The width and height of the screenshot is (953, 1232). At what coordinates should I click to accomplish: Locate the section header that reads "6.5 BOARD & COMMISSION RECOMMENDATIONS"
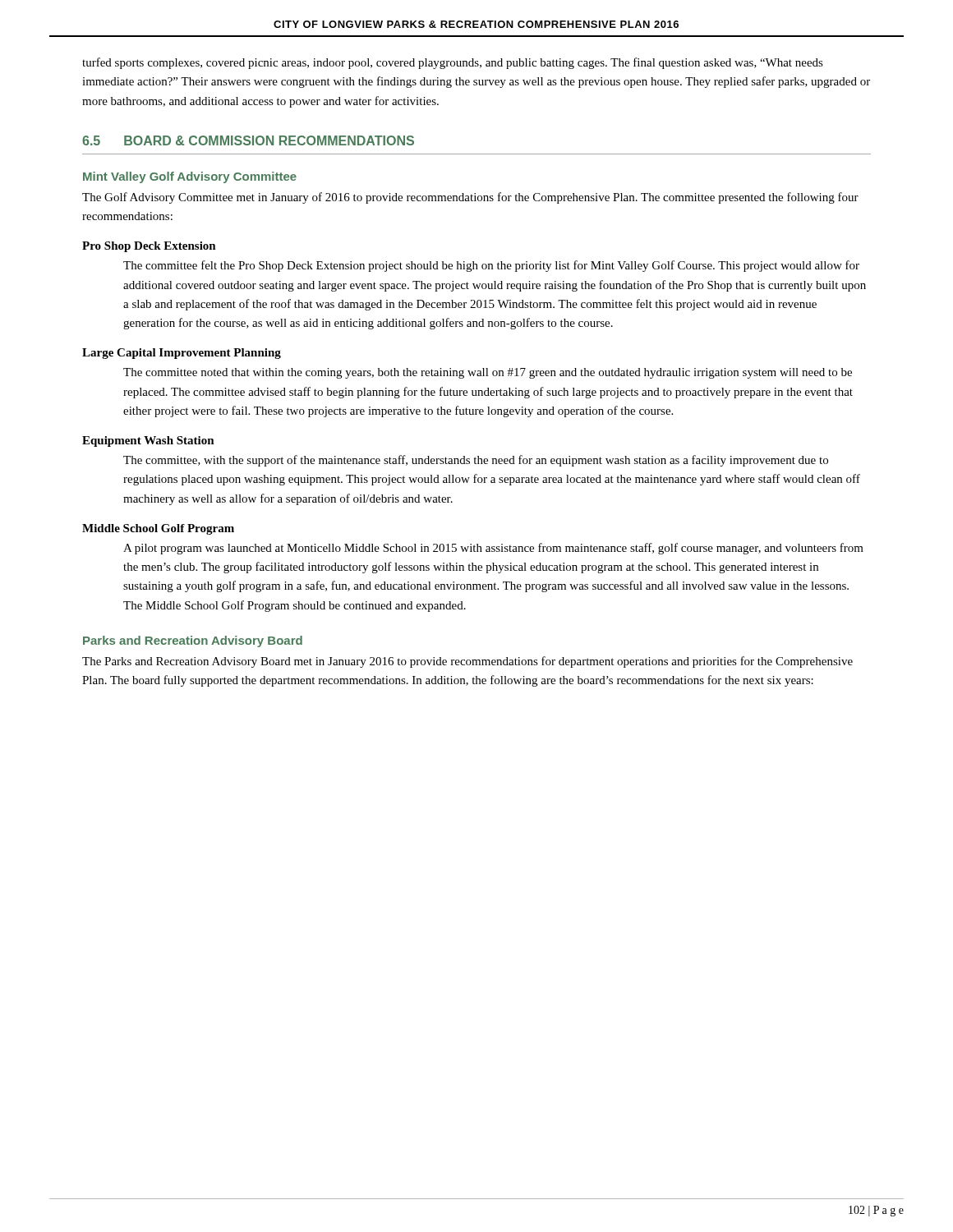248,141
